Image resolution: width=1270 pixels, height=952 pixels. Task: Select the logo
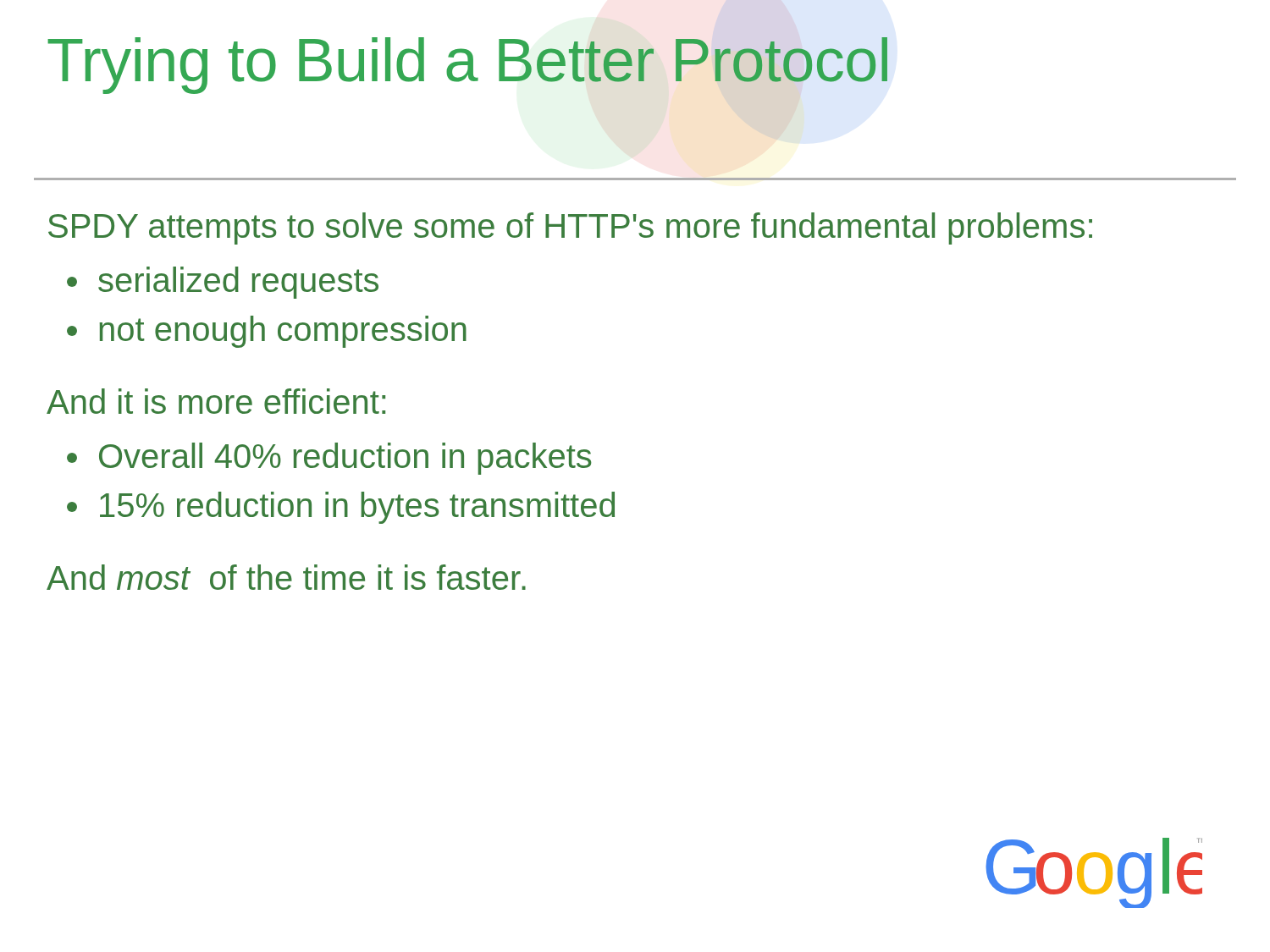coord(1092,869)
